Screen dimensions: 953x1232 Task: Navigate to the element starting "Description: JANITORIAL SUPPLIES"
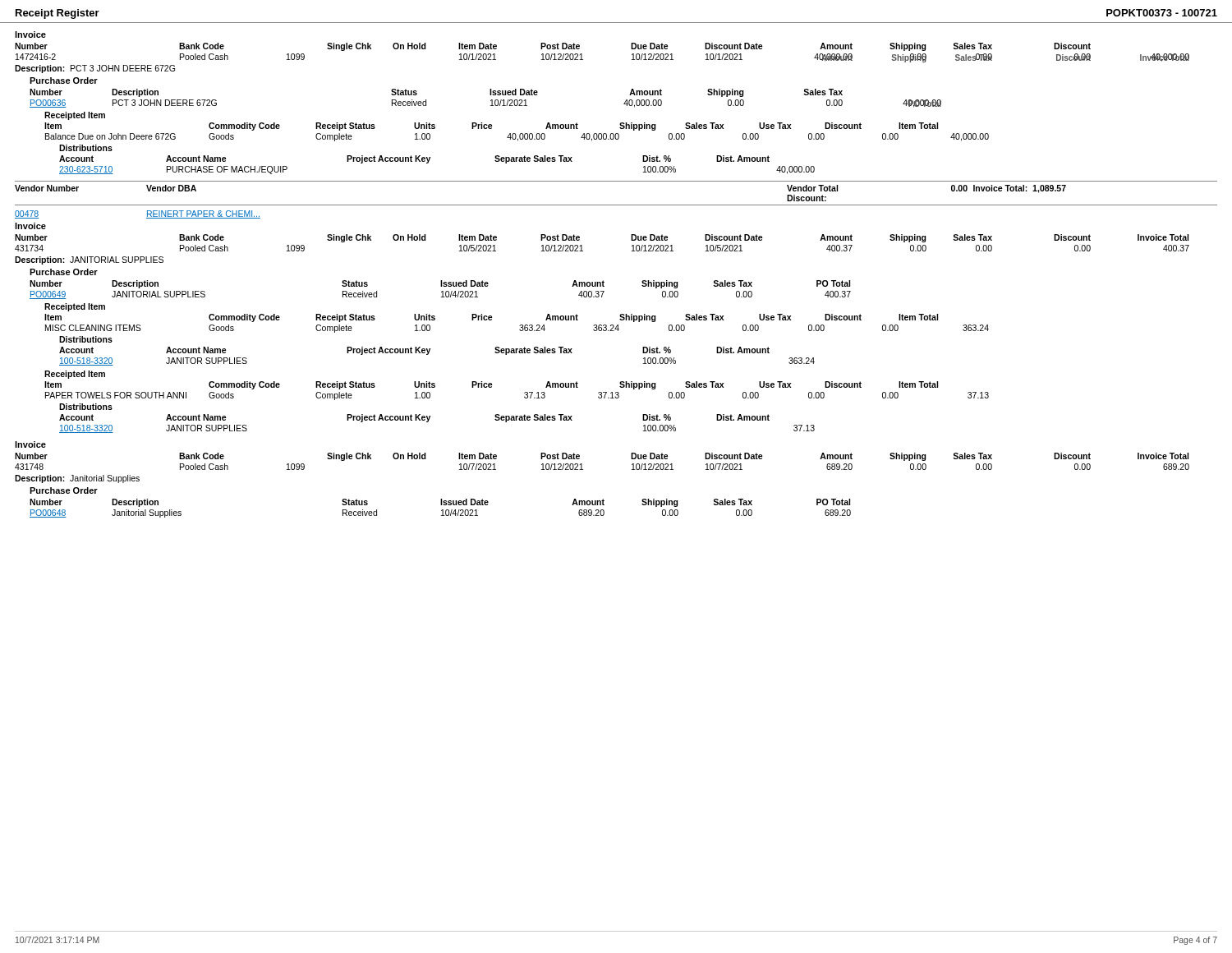[89, 260]
